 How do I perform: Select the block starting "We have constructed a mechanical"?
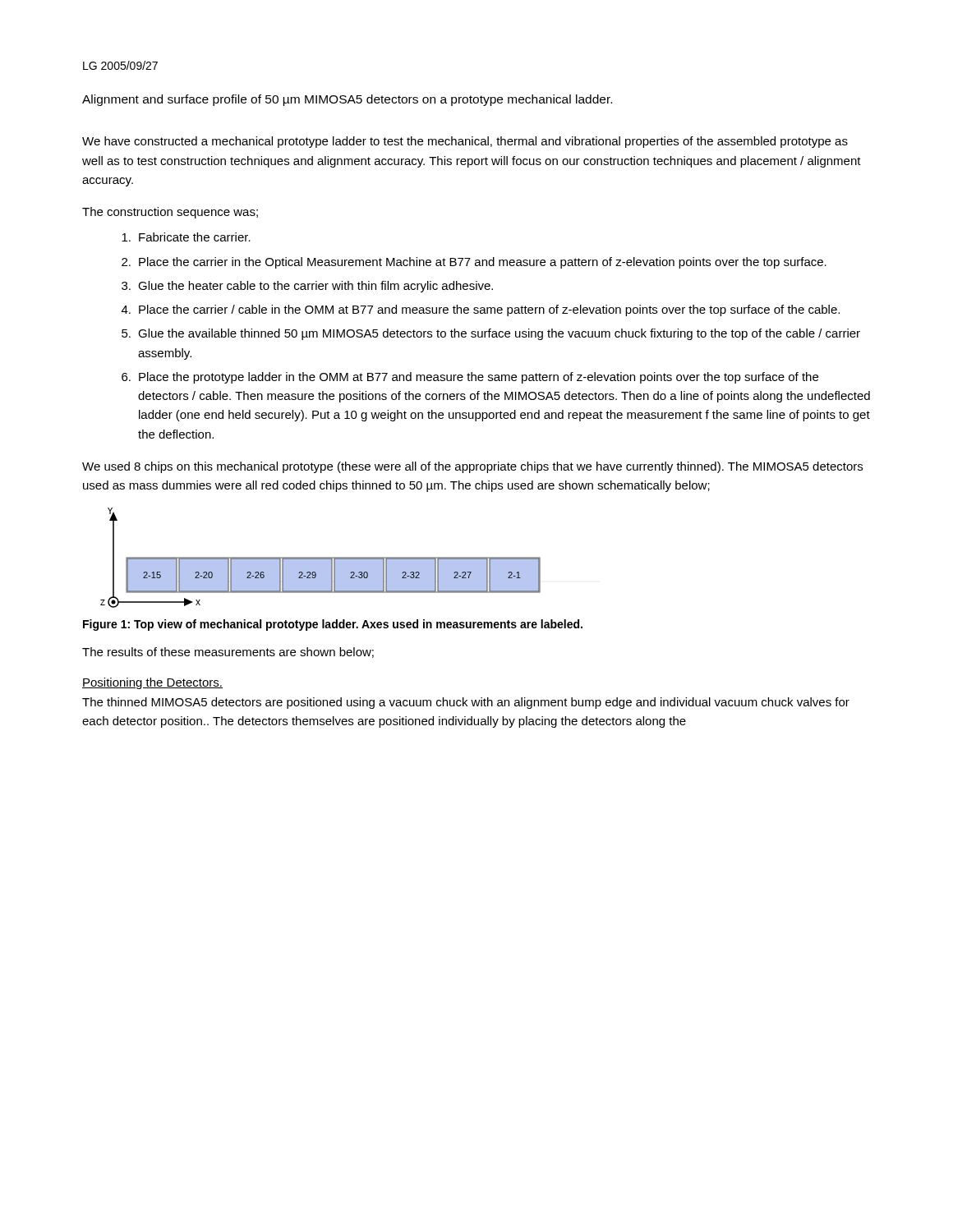471,160
